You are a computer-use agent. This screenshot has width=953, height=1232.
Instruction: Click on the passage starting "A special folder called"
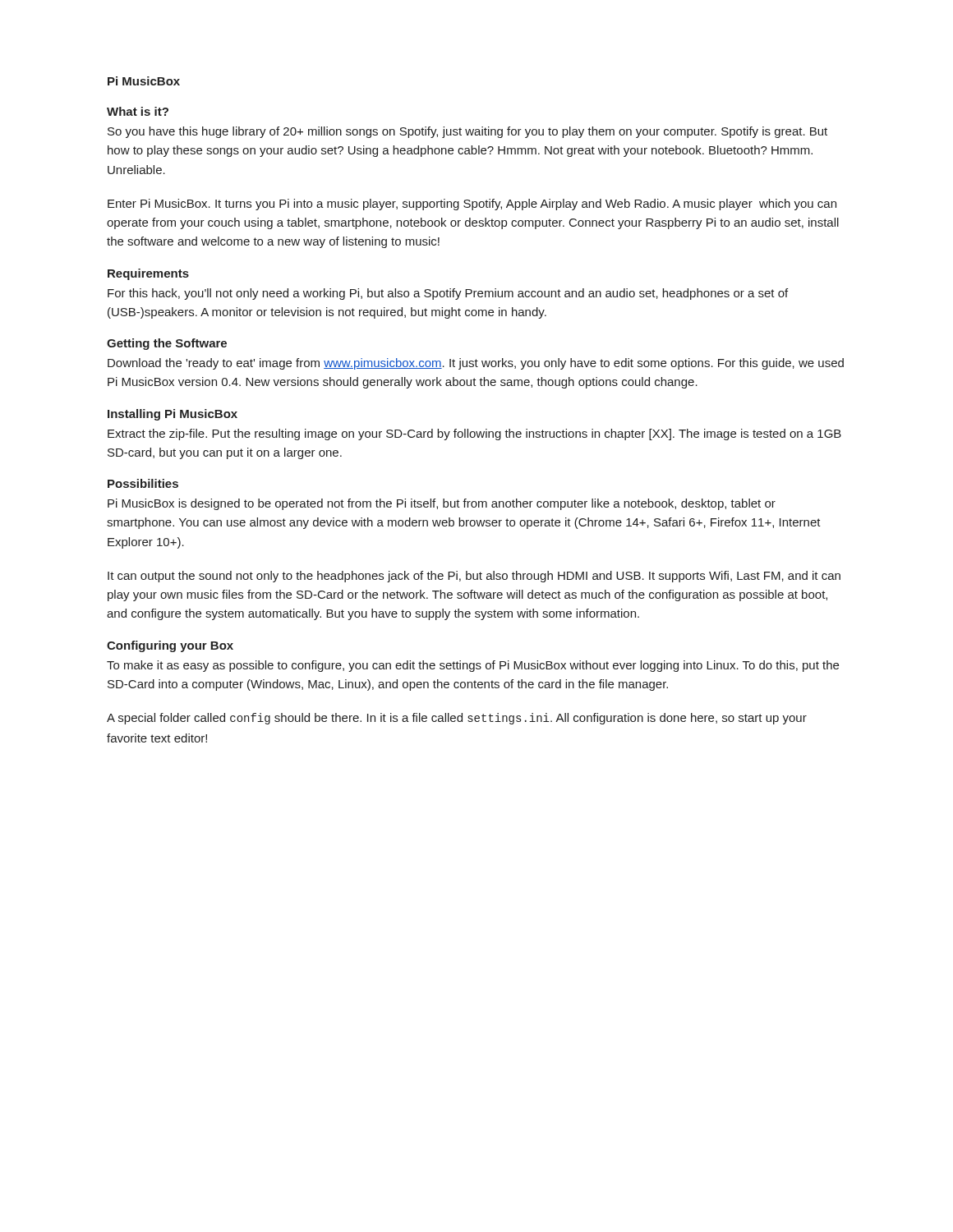click(x=457, y=728)
